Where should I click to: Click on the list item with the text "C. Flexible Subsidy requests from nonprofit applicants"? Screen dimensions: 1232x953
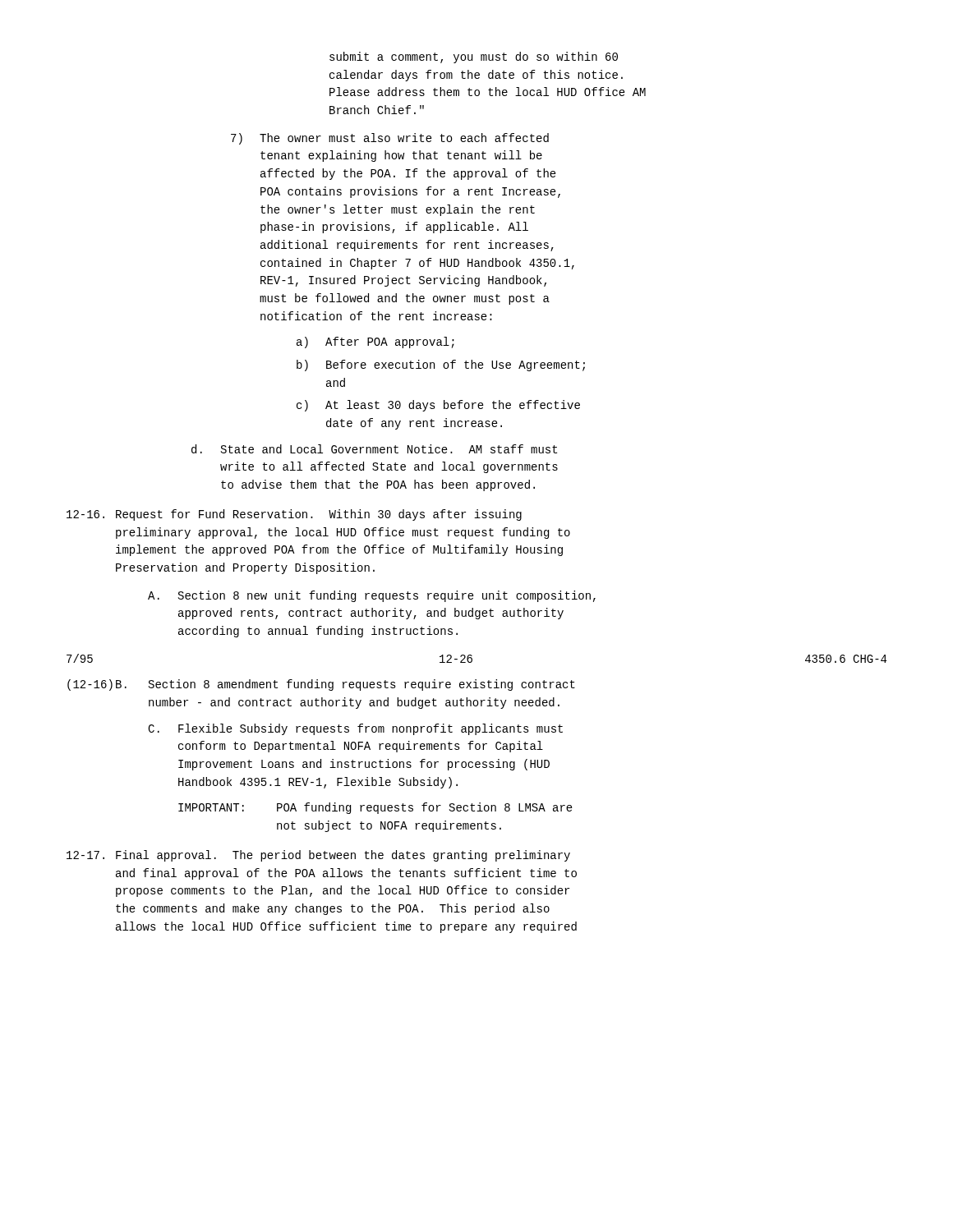pos(476,757)
